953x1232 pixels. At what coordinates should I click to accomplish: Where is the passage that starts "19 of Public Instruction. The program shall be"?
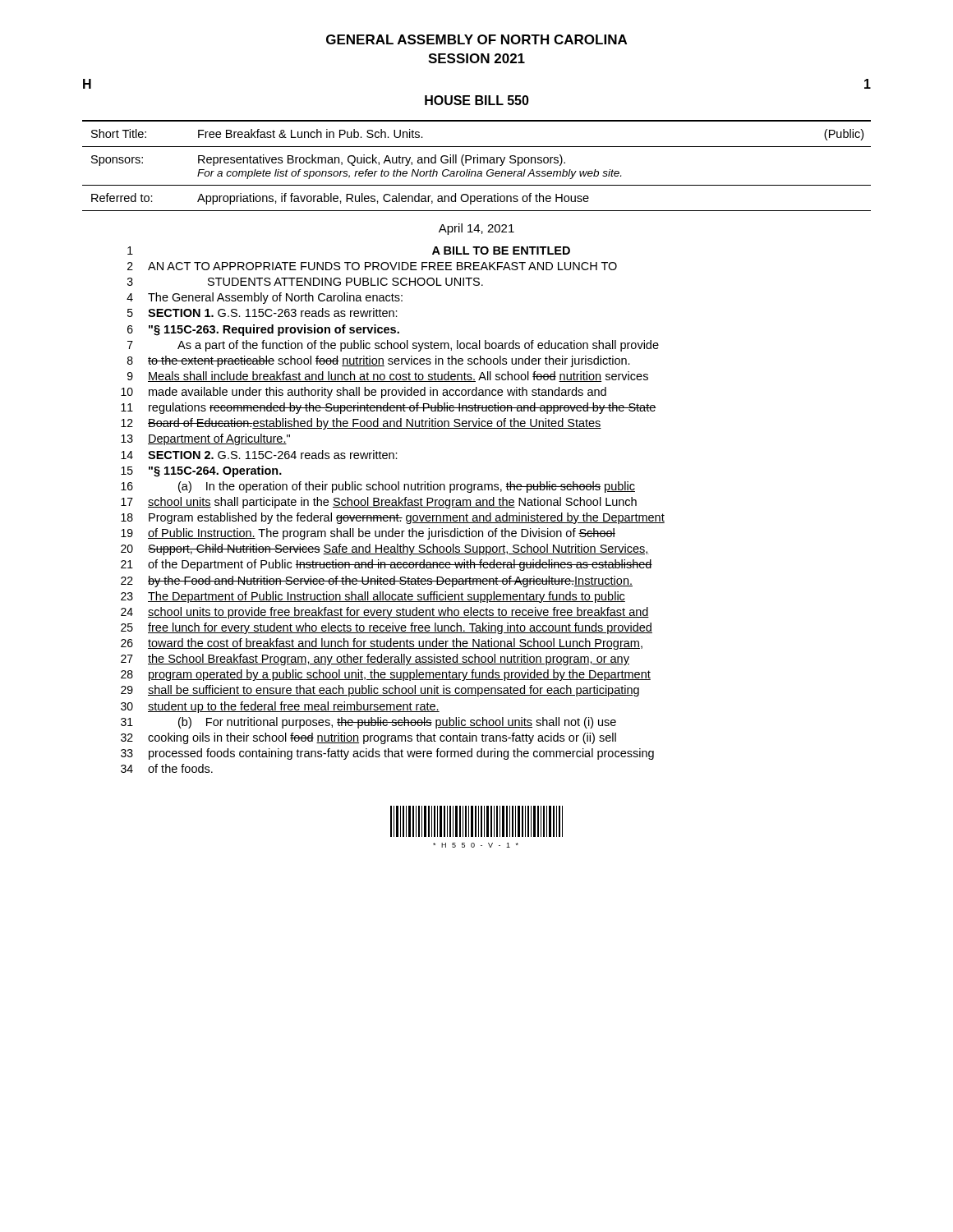coord(476,534)
